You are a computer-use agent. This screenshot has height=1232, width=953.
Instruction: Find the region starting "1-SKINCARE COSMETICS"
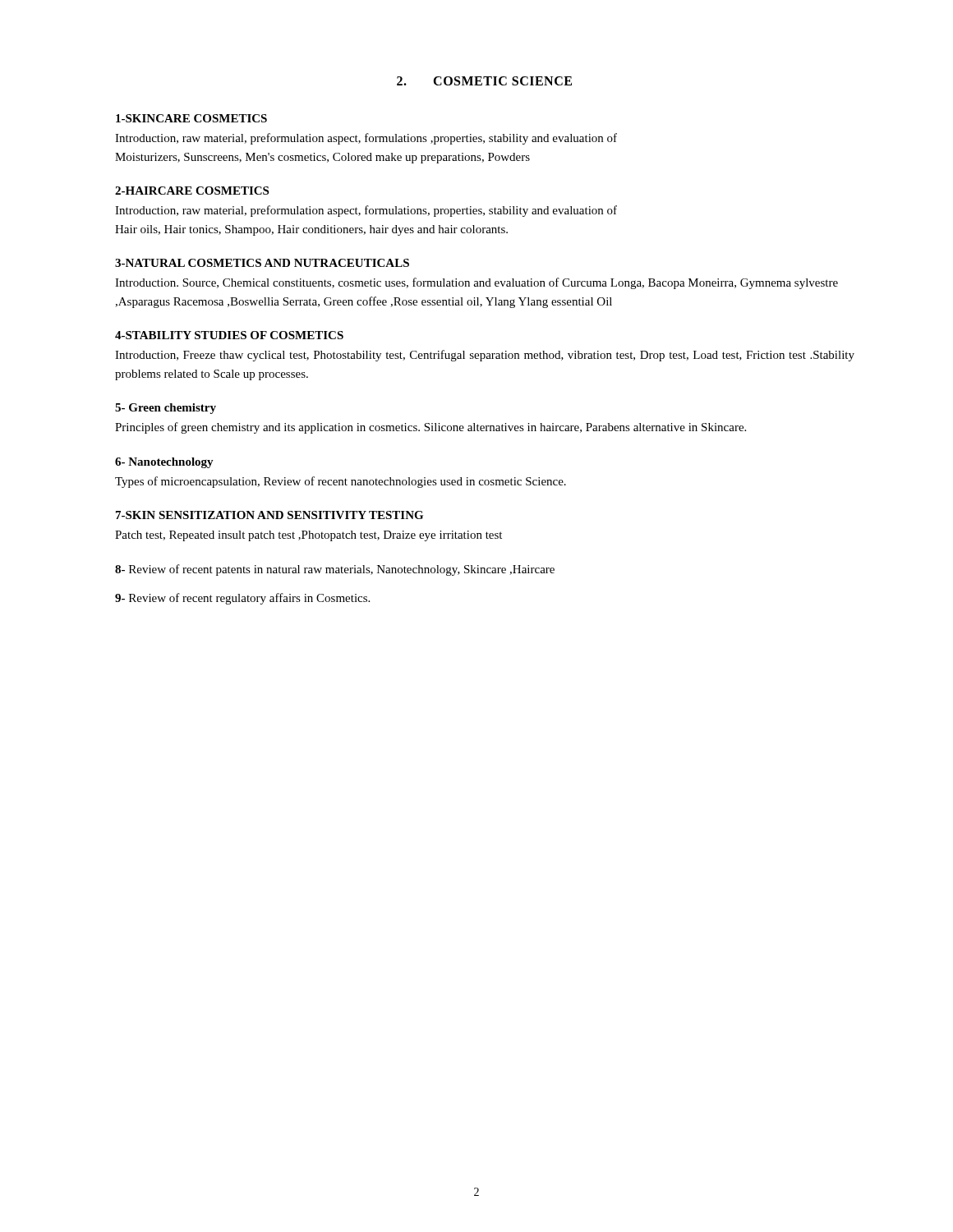click(x=191, y=118)
